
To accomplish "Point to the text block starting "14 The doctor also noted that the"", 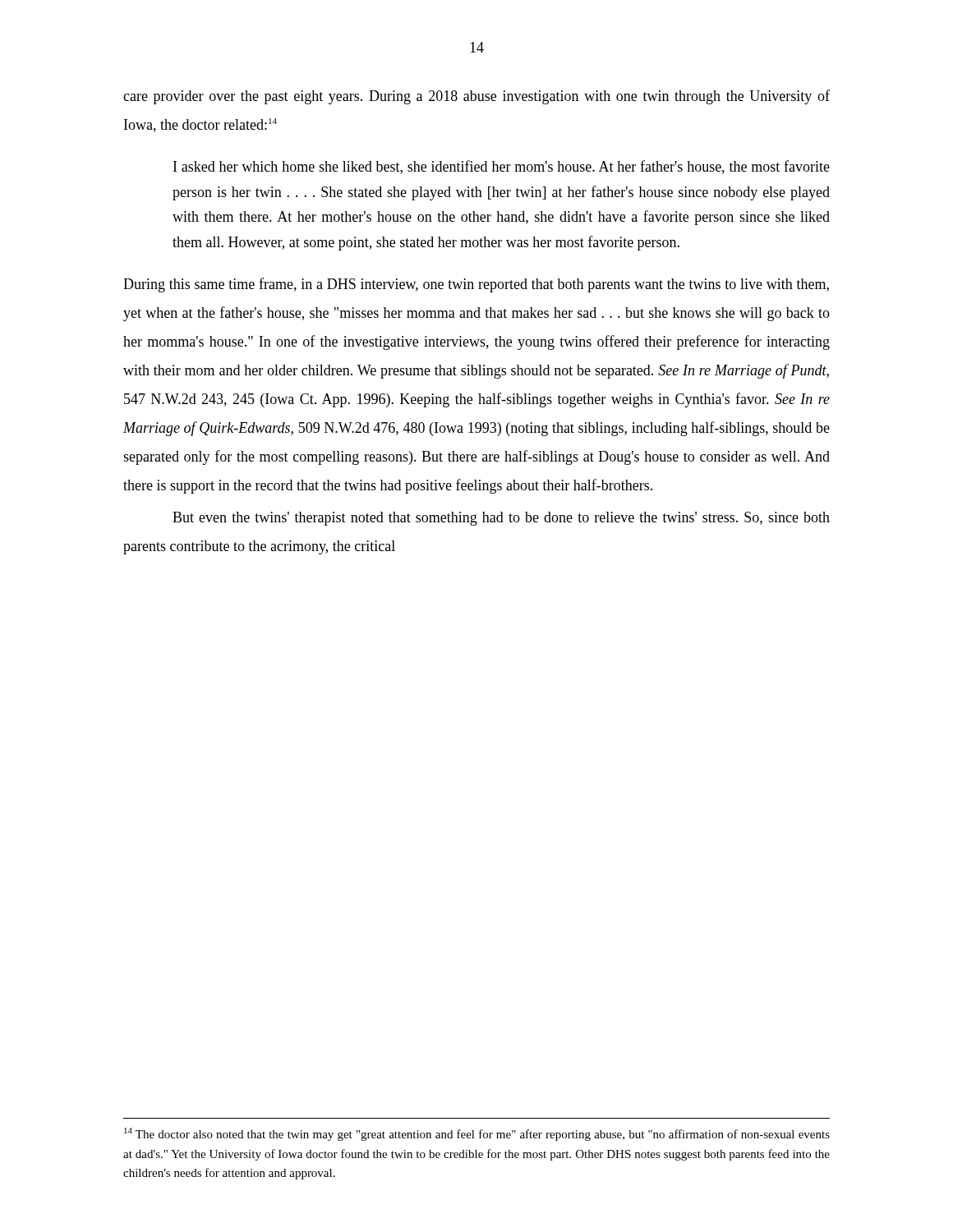I will coord(476,1154).
